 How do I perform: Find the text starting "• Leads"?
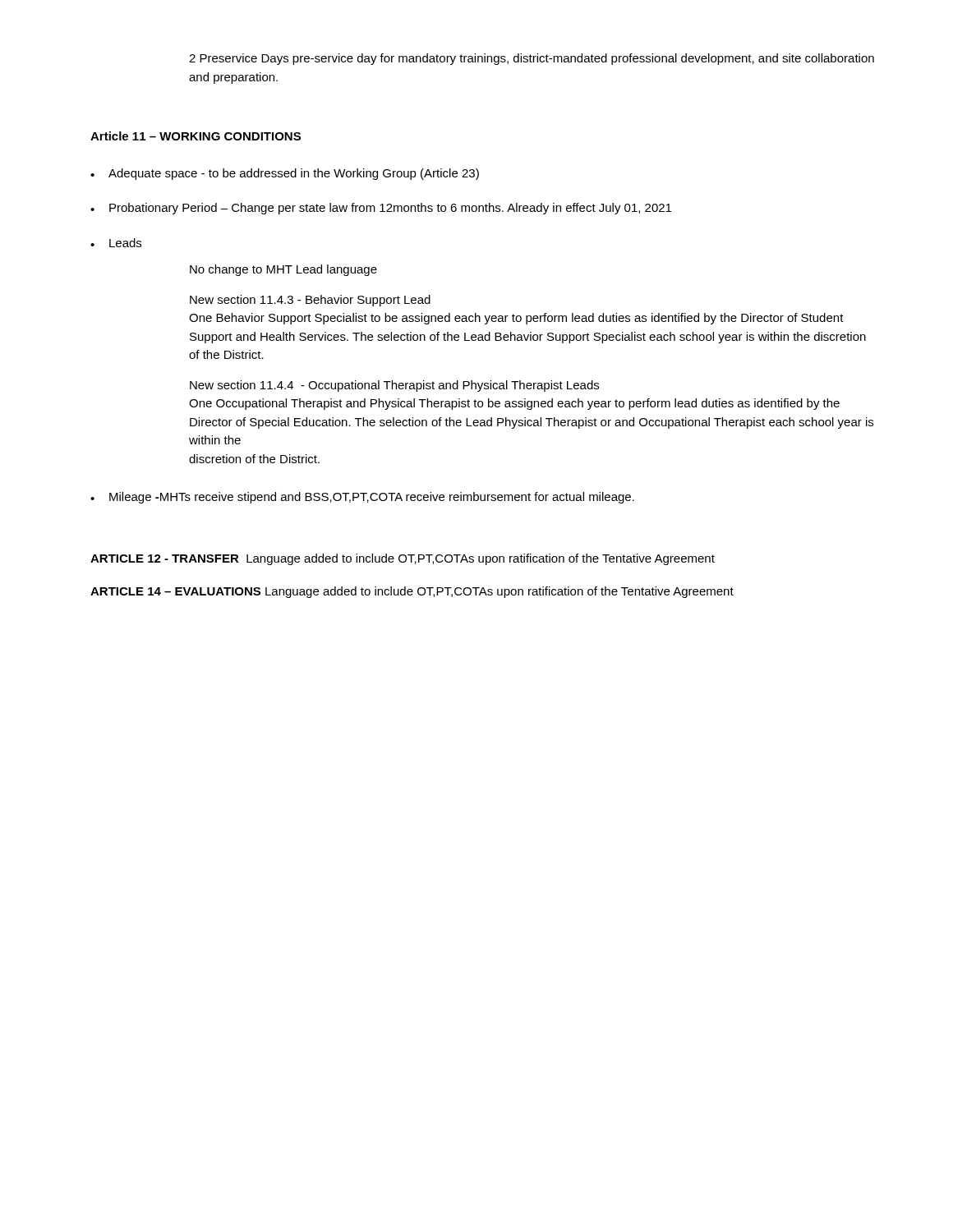click(x=116, y=243)
